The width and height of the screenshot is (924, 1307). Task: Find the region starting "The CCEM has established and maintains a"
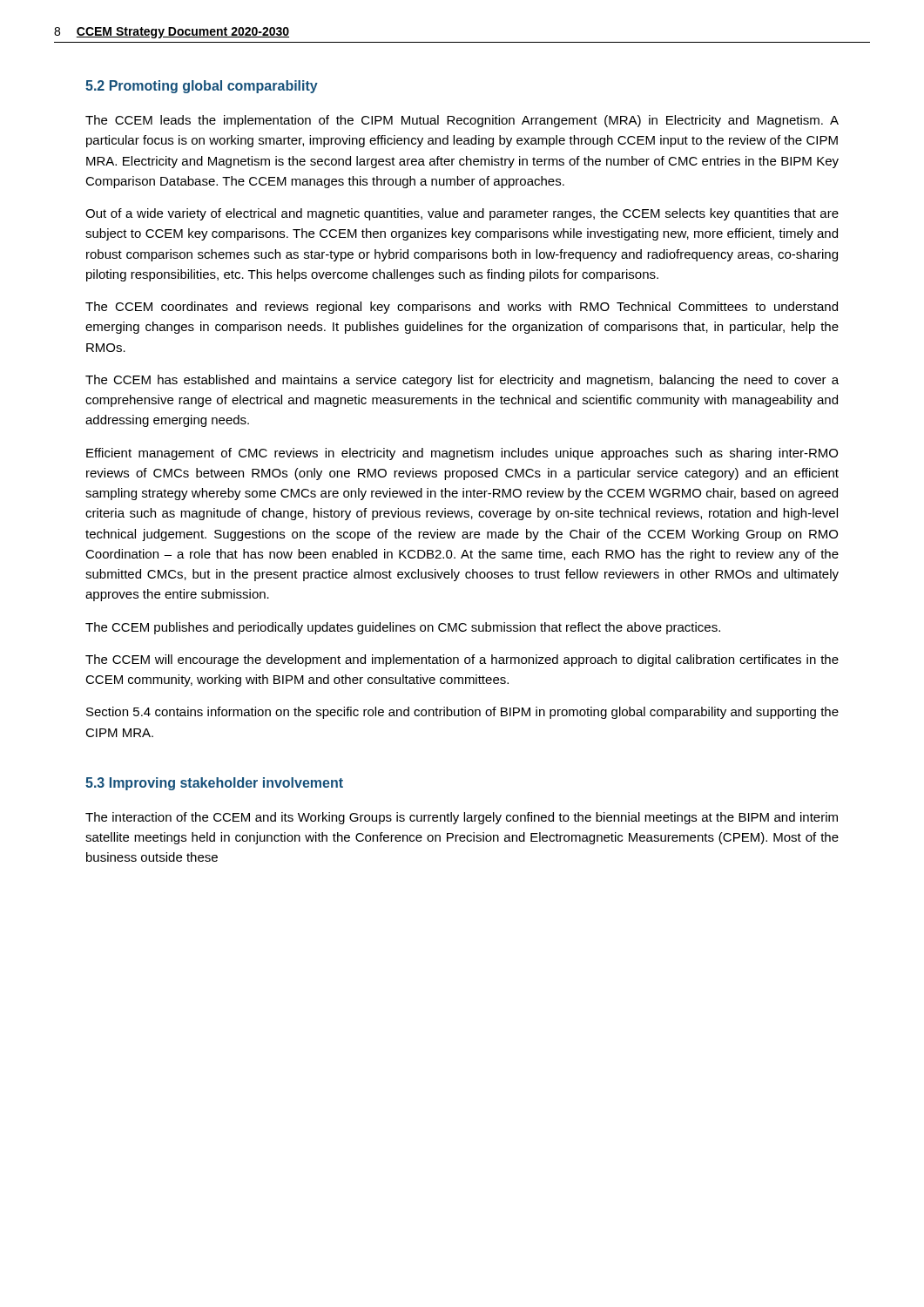(x=462, y=399)
